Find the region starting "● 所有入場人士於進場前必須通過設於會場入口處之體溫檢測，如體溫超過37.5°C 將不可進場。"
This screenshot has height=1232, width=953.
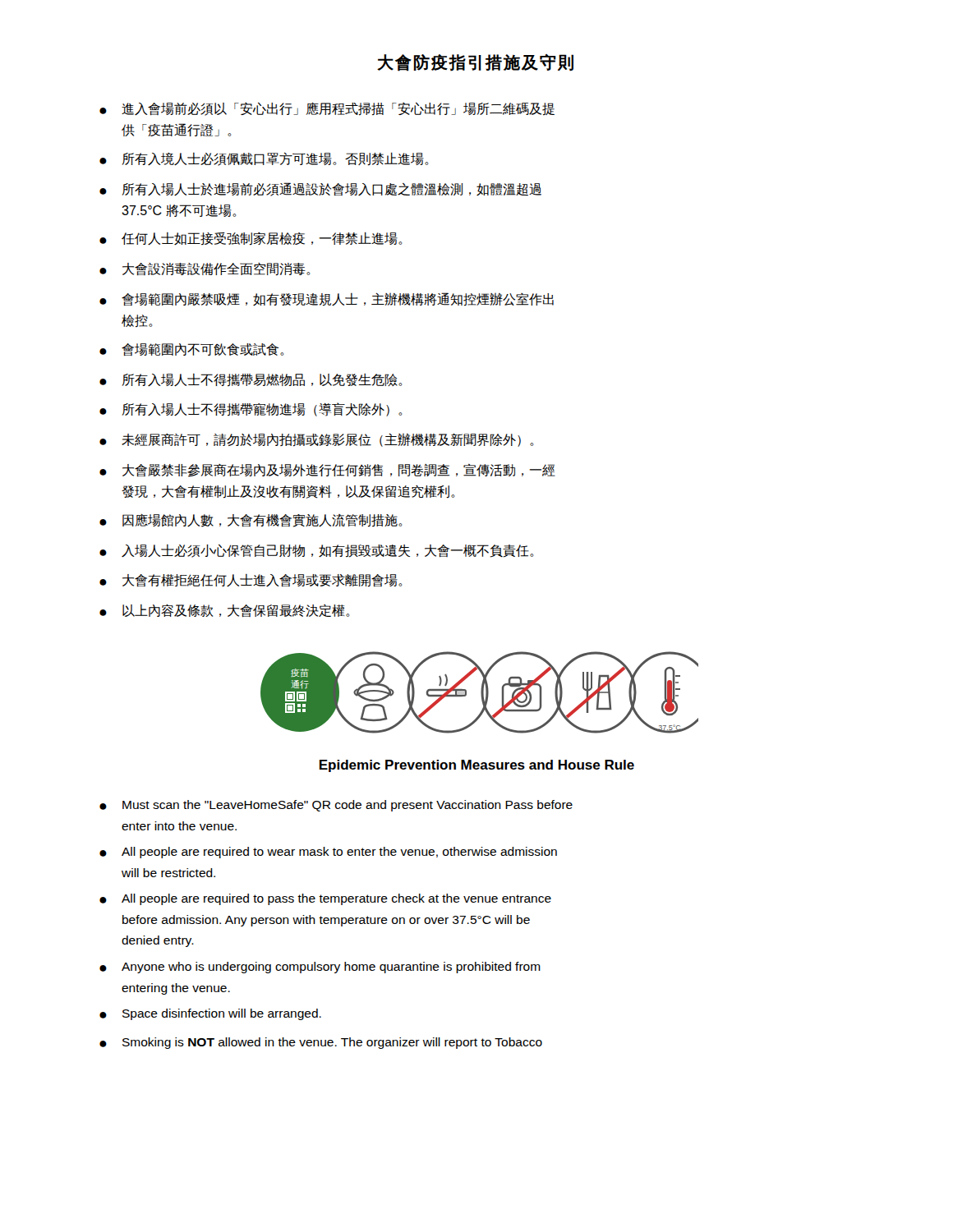489,200
